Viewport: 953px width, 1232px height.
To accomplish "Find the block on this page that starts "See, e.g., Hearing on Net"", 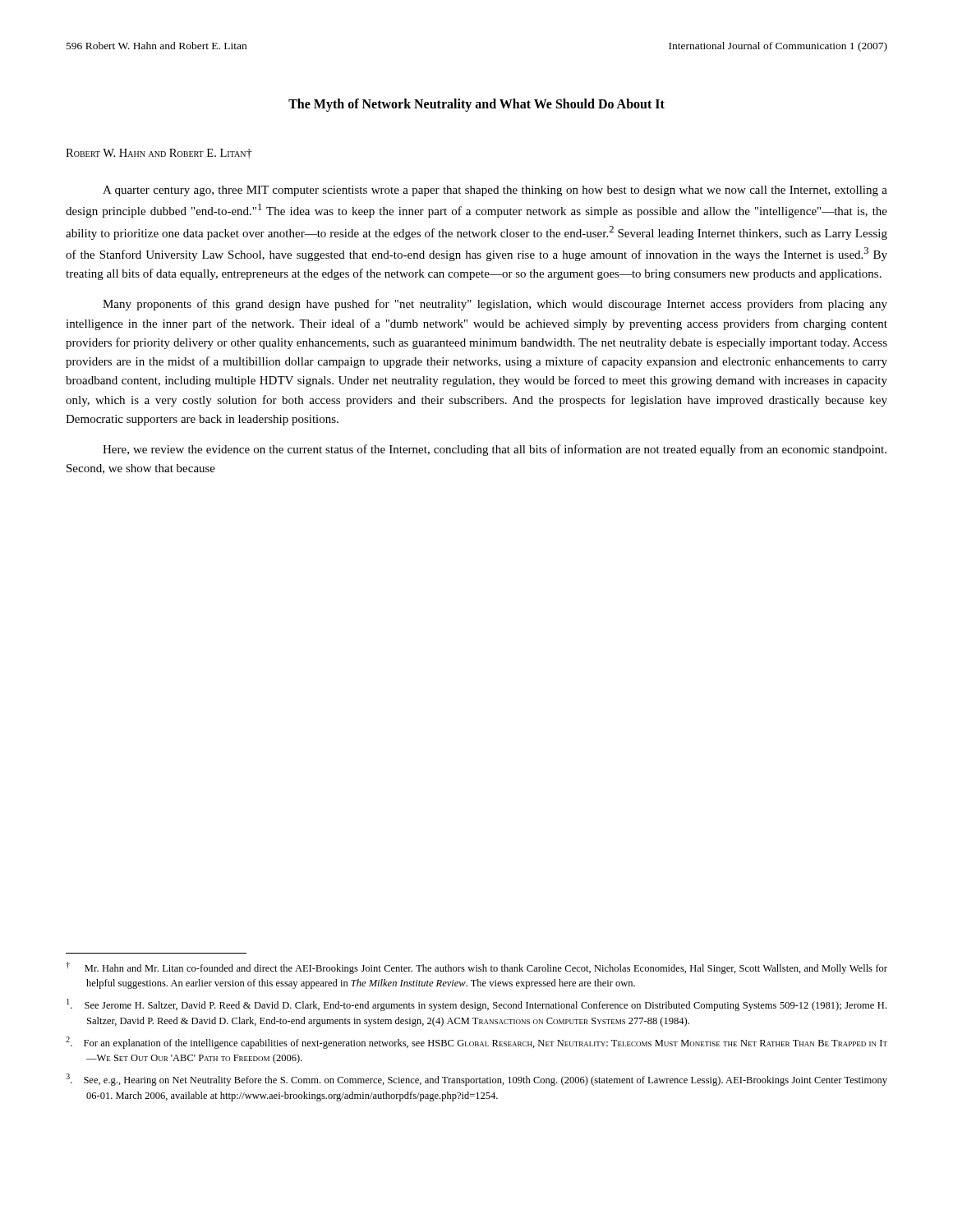I will 476,1087.
